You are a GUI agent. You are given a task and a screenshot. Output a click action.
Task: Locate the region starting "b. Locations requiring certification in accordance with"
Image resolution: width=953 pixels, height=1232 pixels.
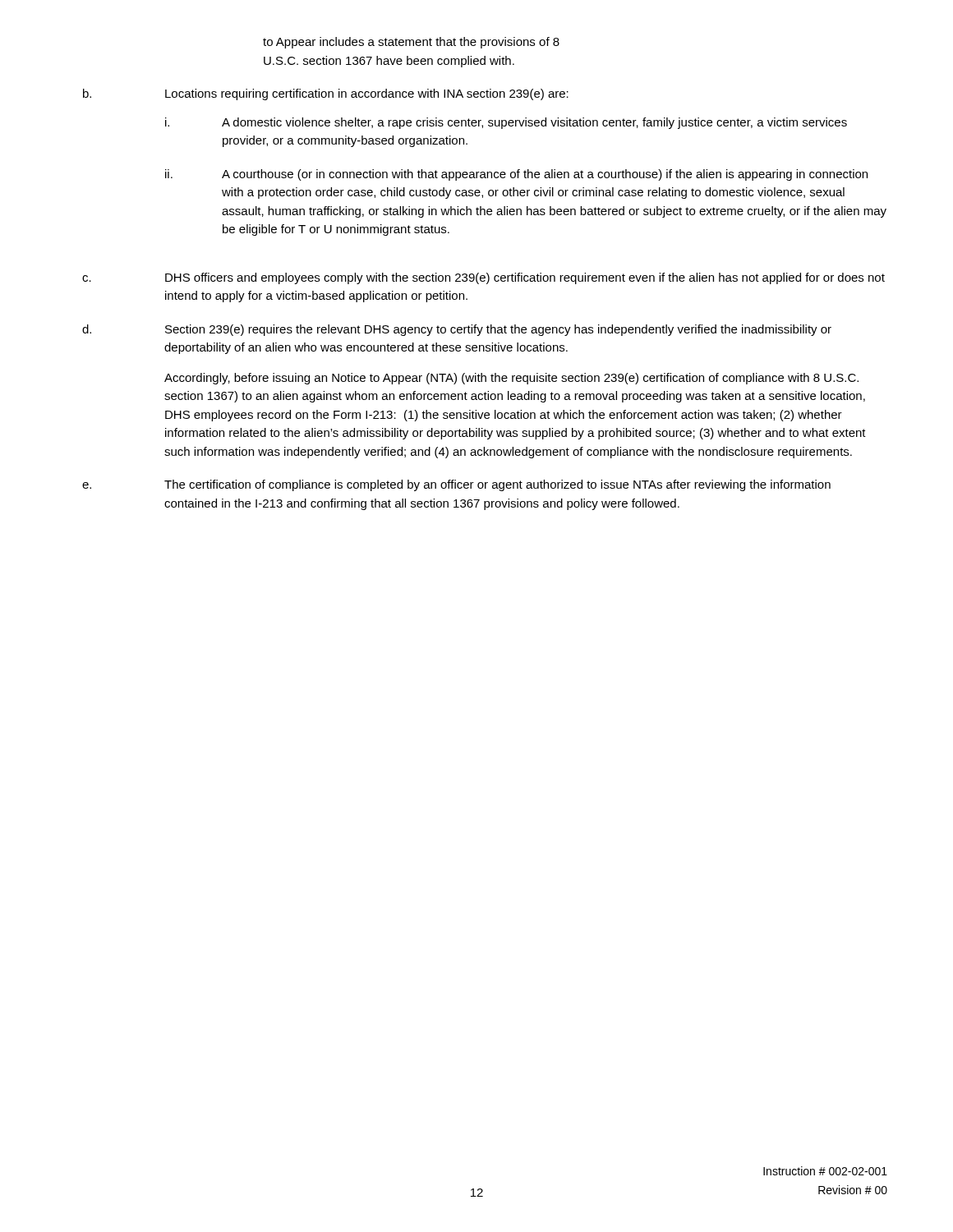[x=485, y=169]
